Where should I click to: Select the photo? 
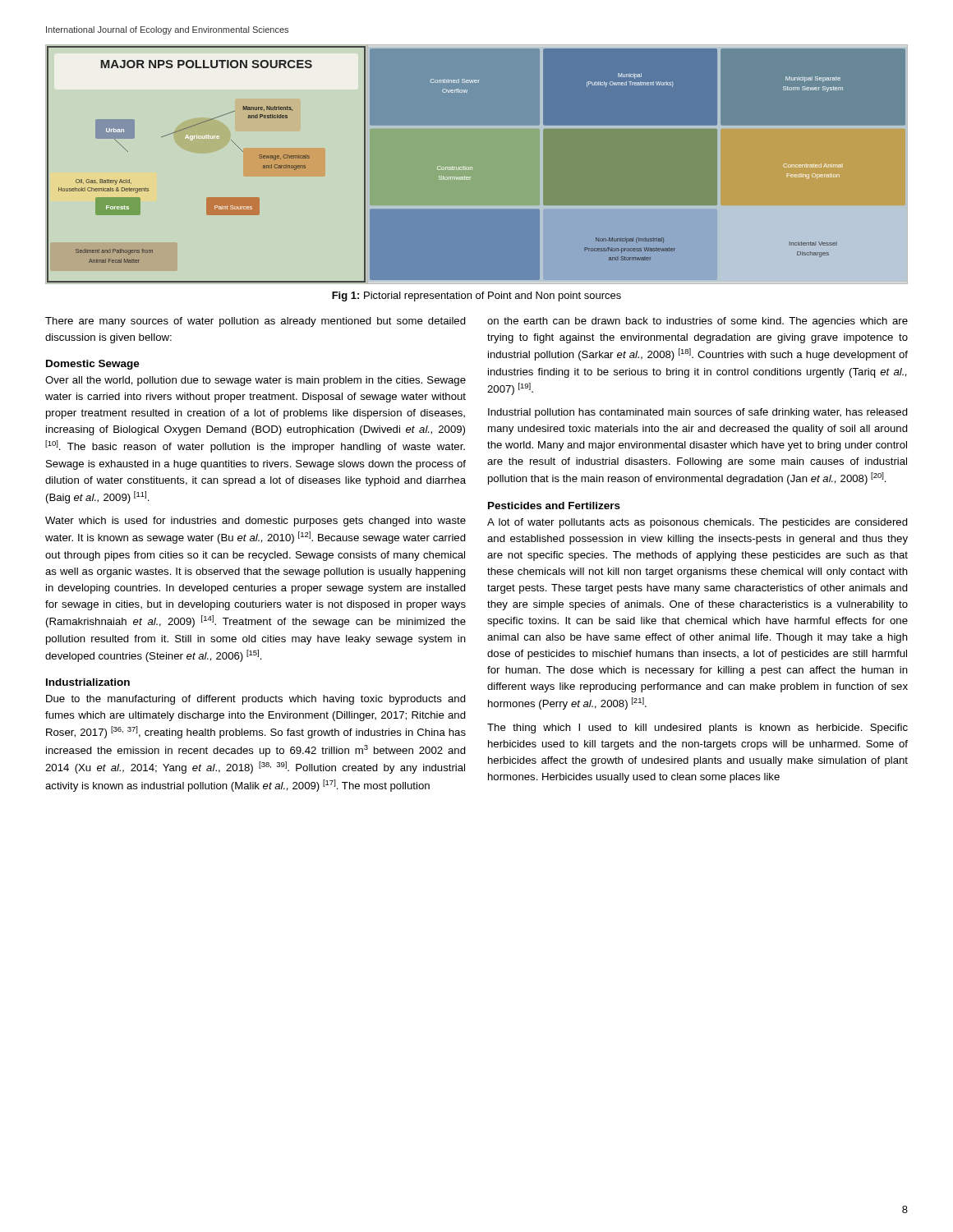[638, 164]
